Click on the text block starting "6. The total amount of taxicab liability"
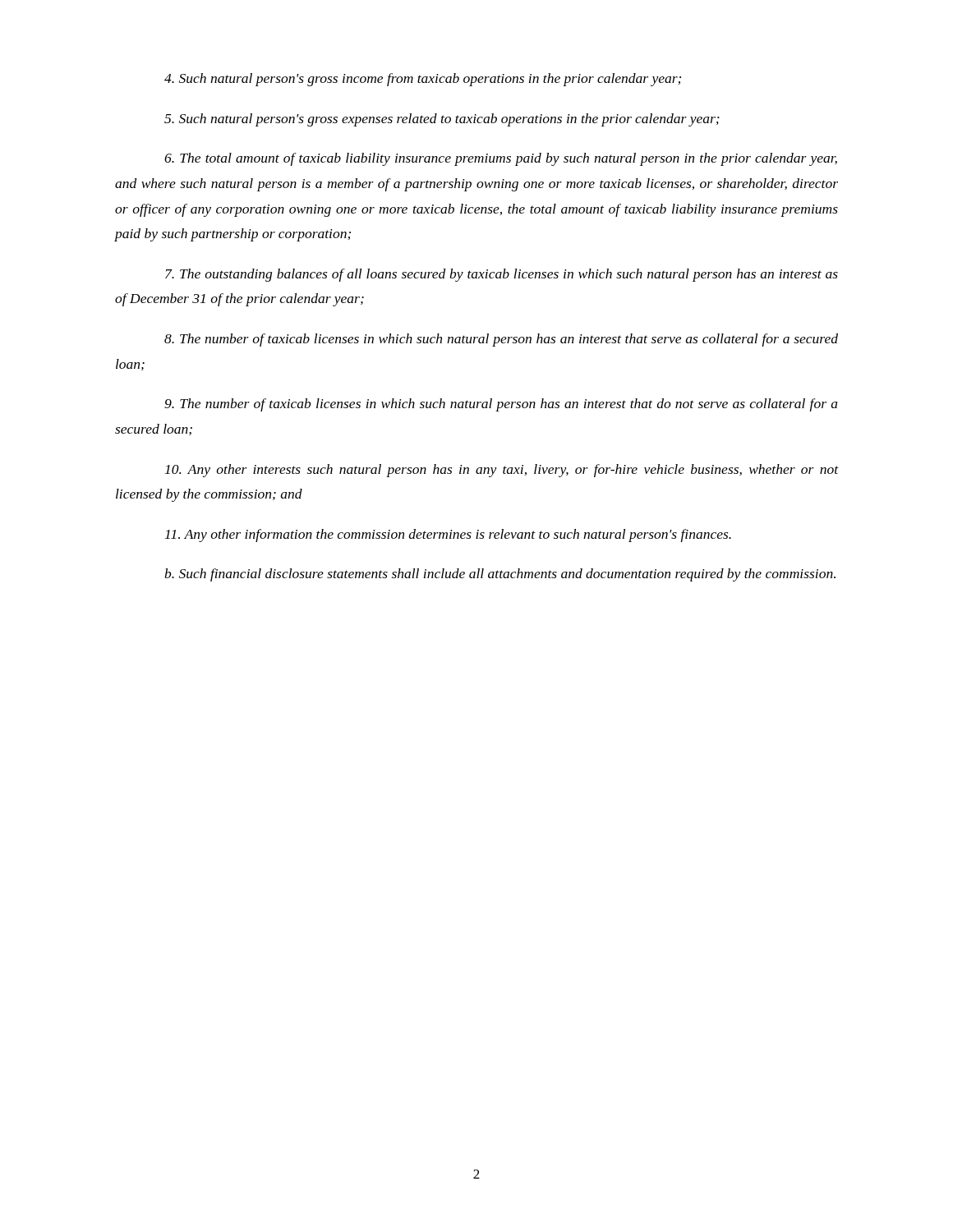 [x=476, y=196]
